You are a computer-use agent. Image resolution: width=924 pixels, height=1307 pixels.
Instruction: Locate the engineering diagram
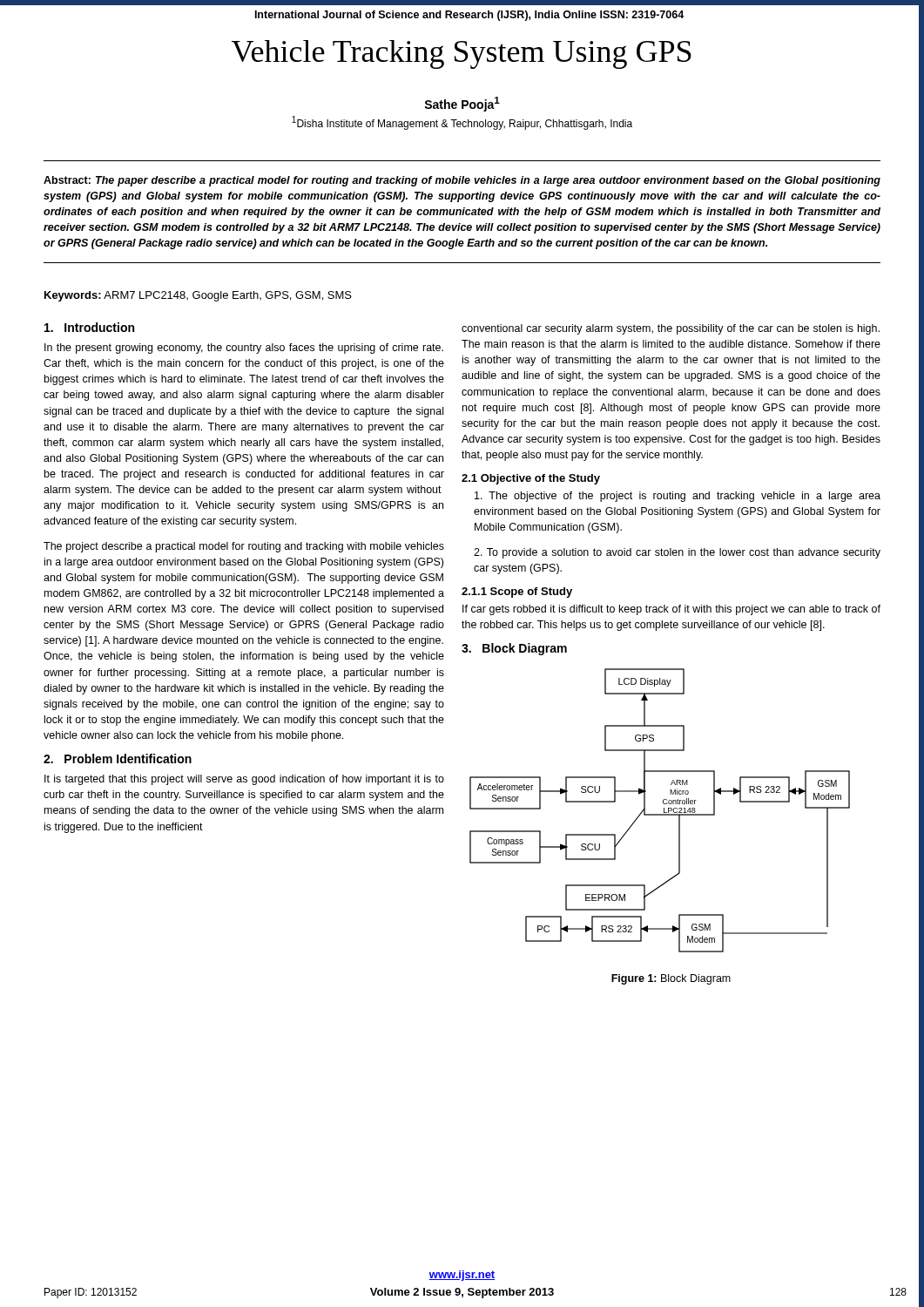[x=671, y=822]
